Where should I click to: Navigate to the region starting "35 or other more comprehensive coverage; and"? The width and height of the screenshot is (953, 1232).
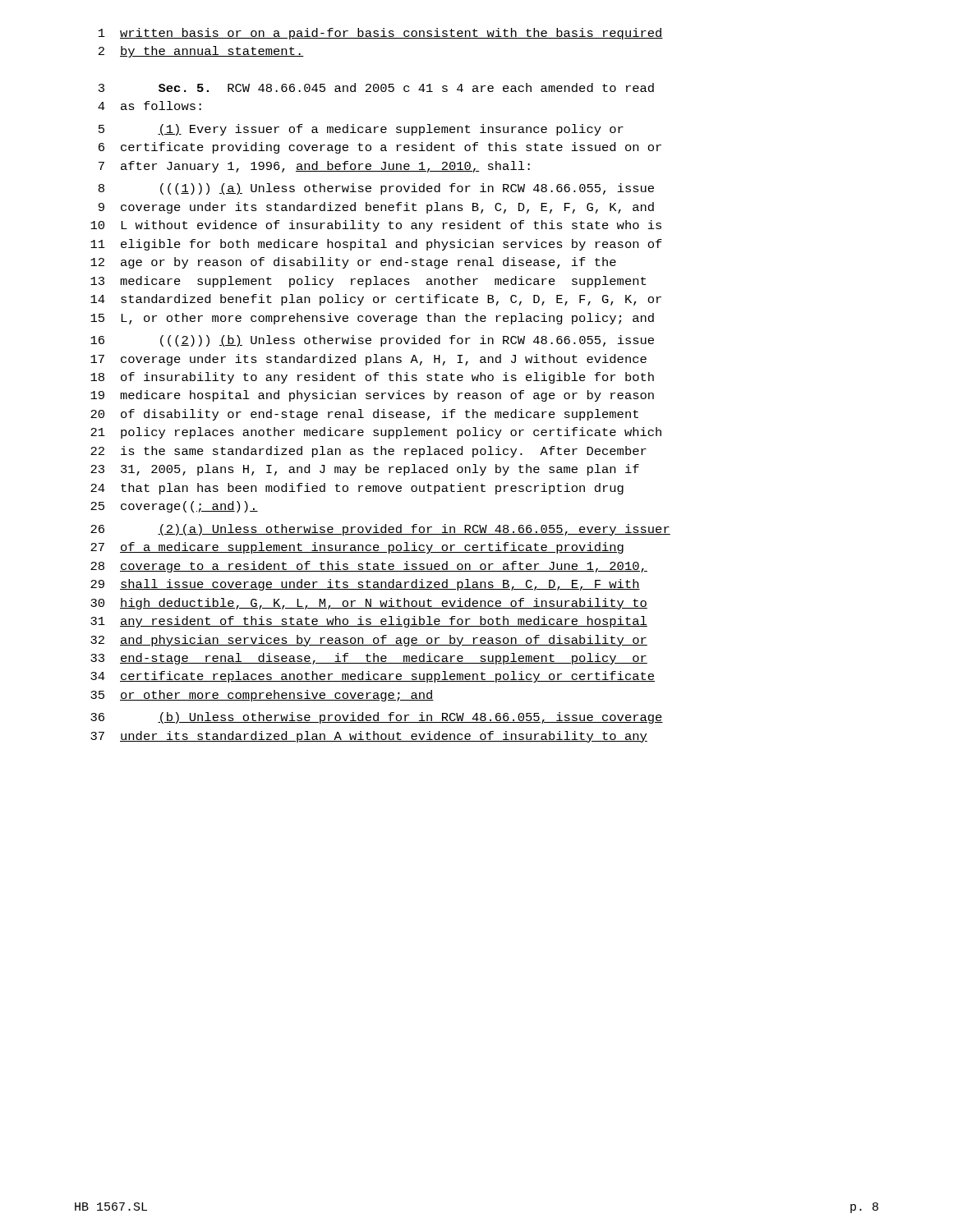(262, 696)
